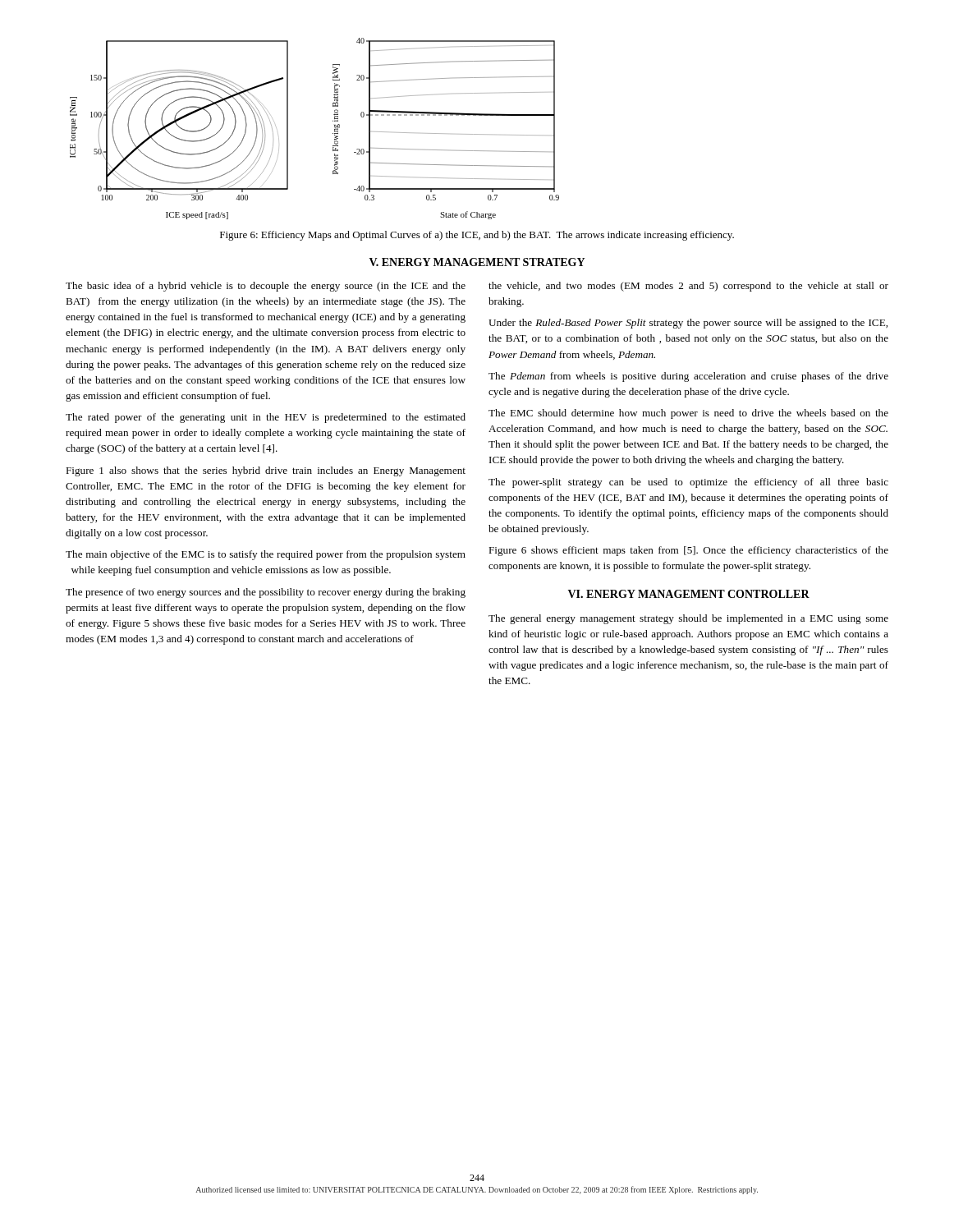Screen dimensions: 1232x954
Task: Click the passage that begins "Figure 1 also shows that the series hybrid"
Action: [266, 501]
